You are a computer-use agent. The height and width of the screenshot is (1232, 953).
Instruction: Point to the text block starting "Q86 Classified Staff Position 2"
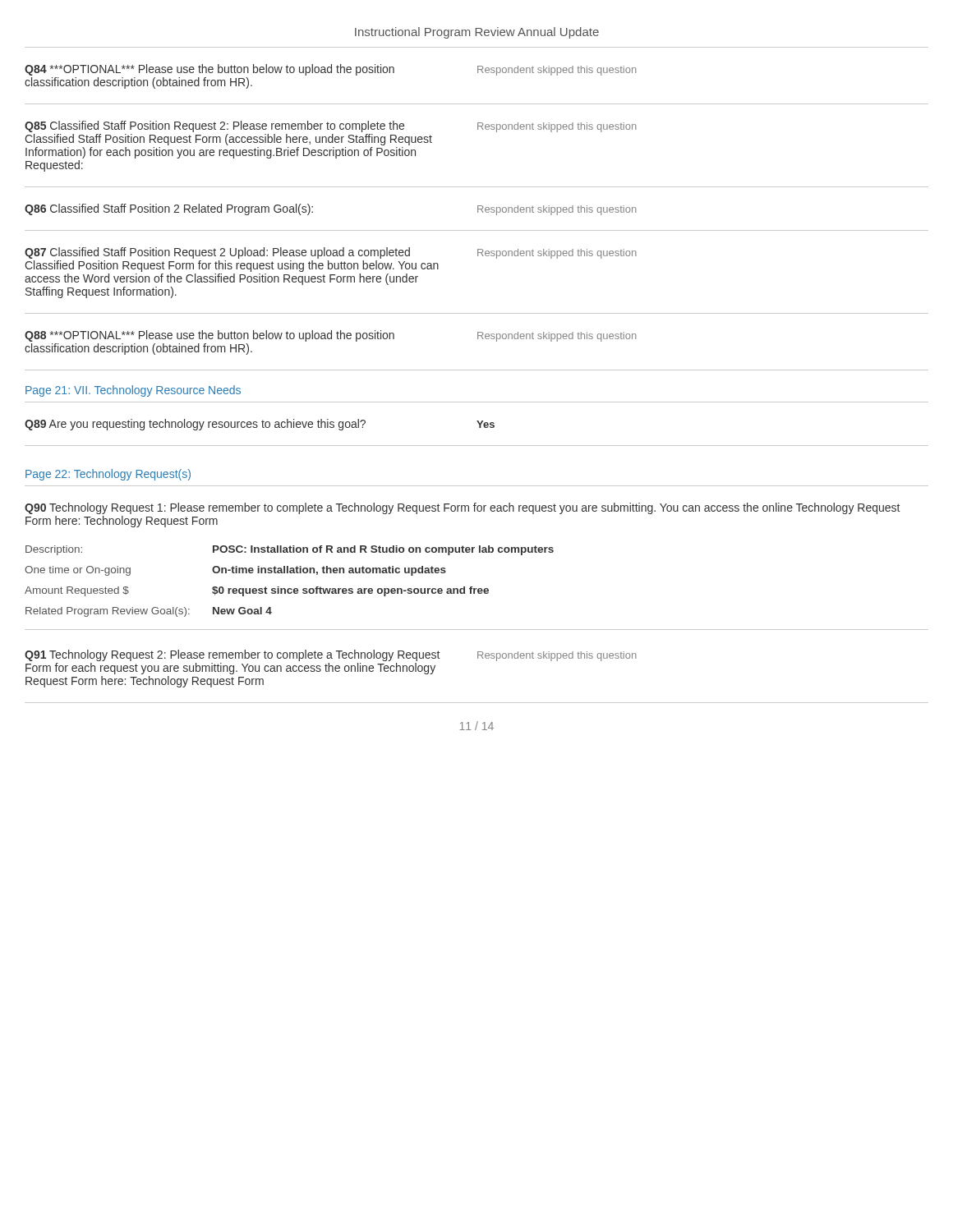point(166,209)
